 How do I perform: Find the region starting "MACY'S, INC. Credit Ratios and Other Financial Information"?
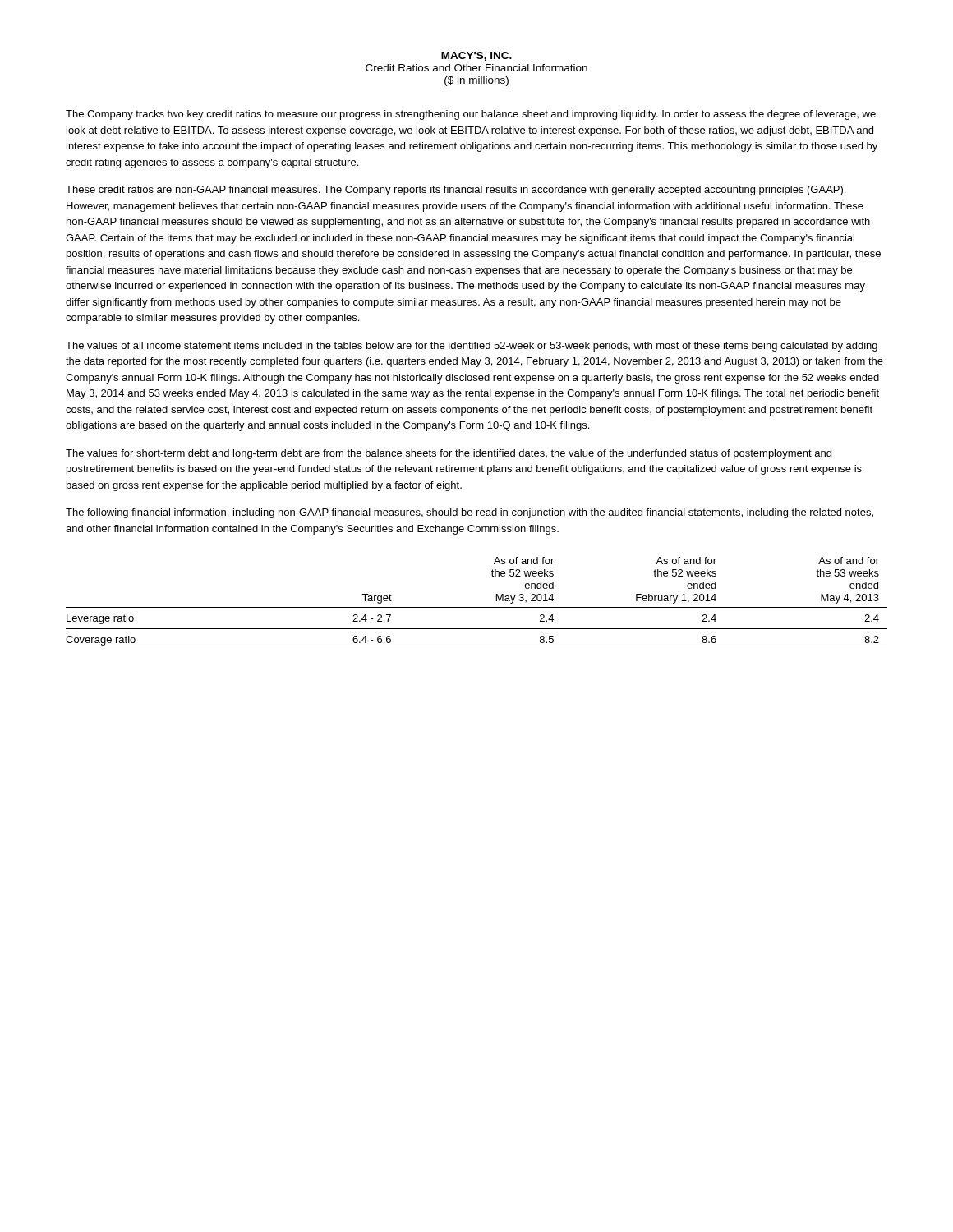coord(476,68)
